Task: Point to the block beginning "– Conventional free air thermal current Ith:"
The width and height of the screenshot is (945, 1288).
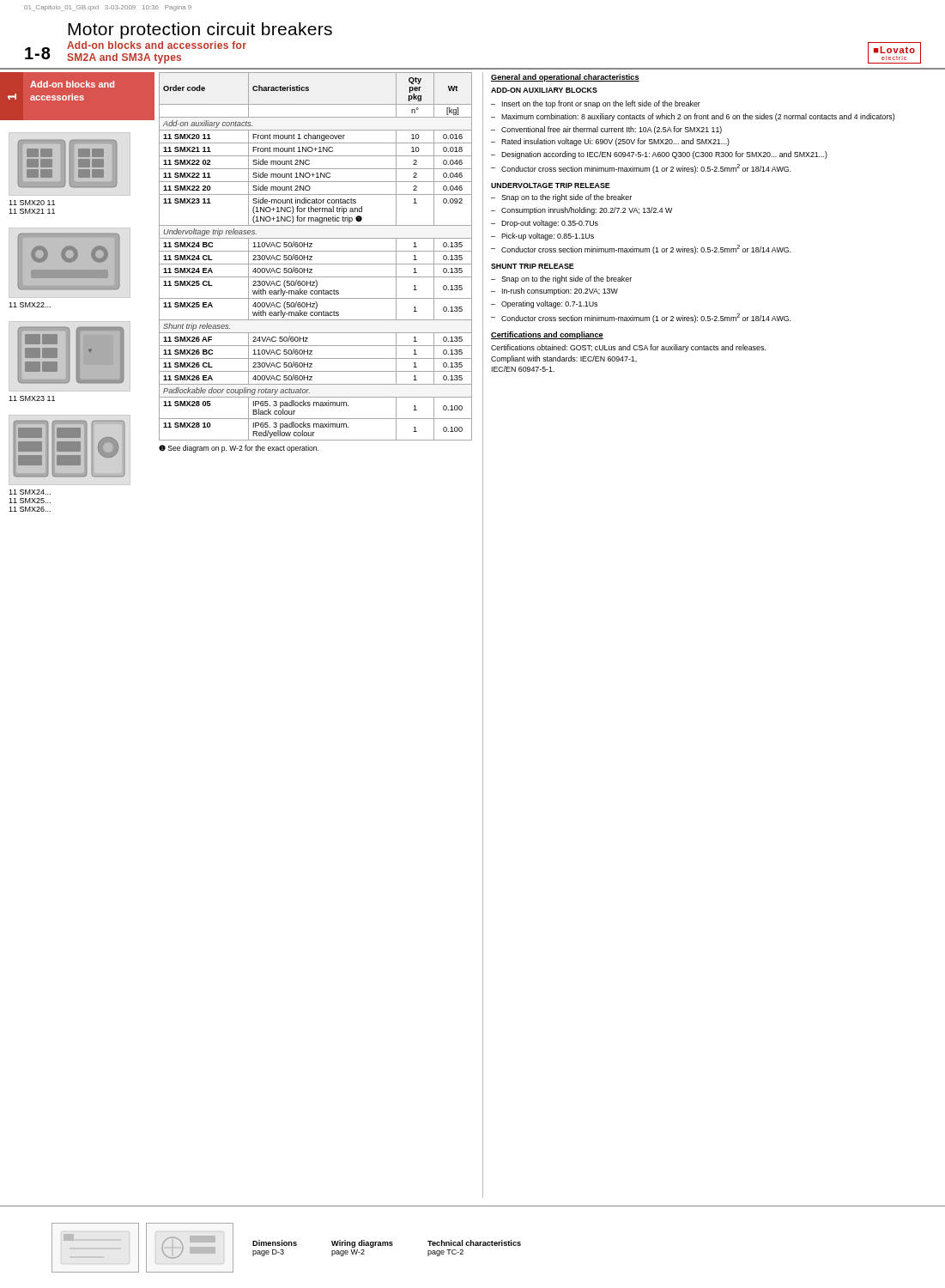Action: [x=606, y=130]
